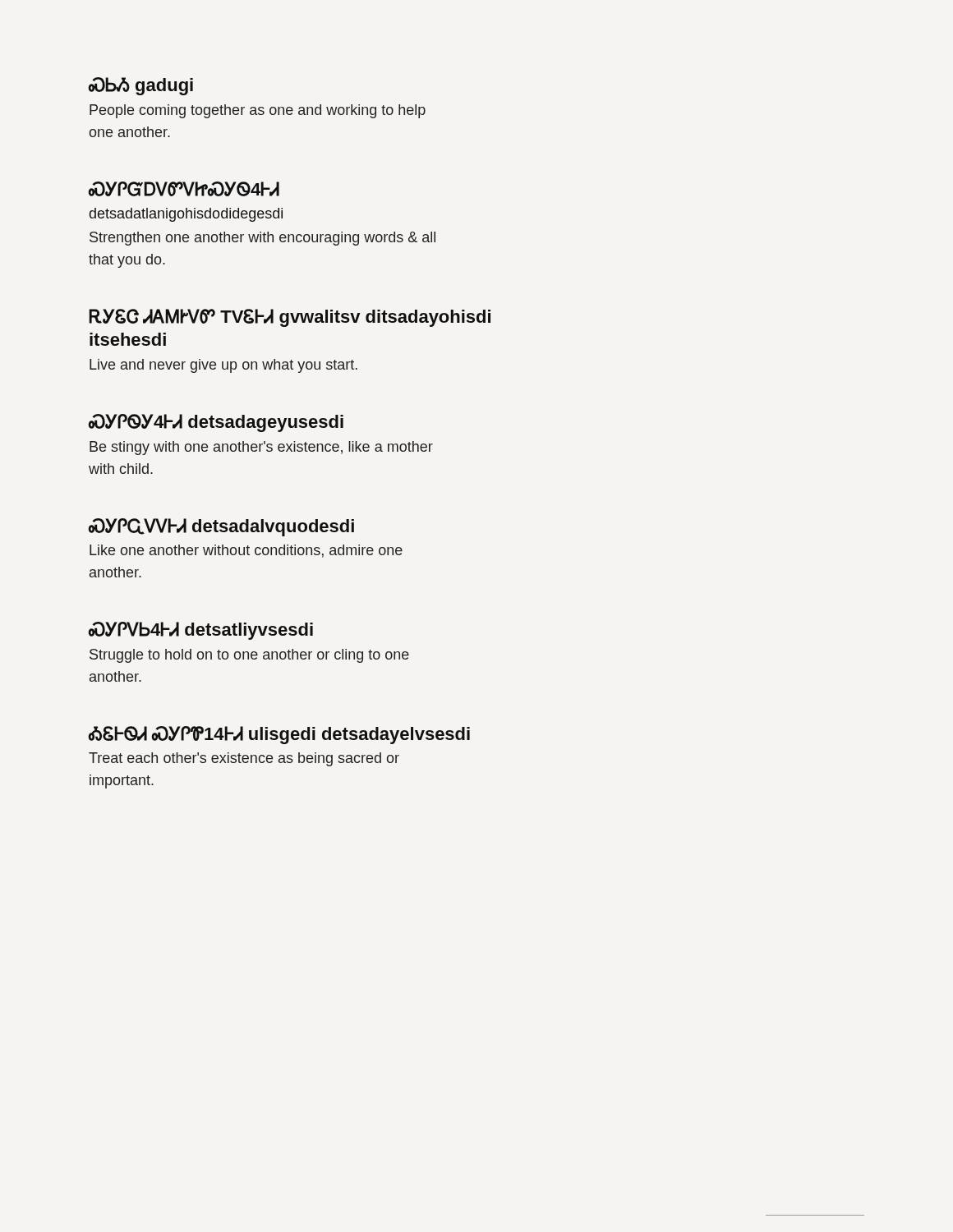953x1232 pixels.
Task: Navigate to the passage starting "Struggle to hold on to one another"
Action: pos(249,665)
